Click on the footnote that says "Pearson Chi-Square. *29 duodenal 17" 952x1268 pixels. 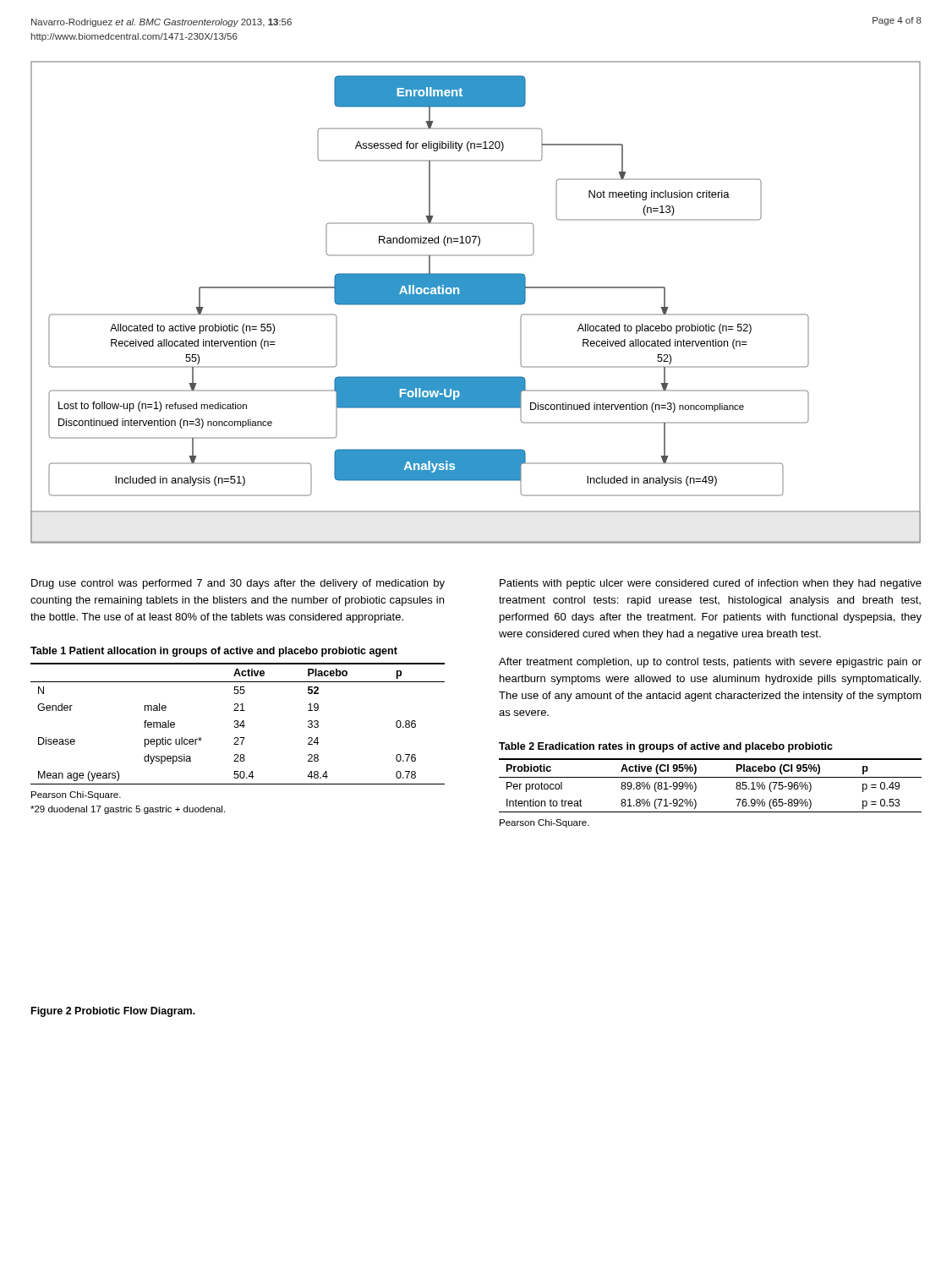pos(128,802)
